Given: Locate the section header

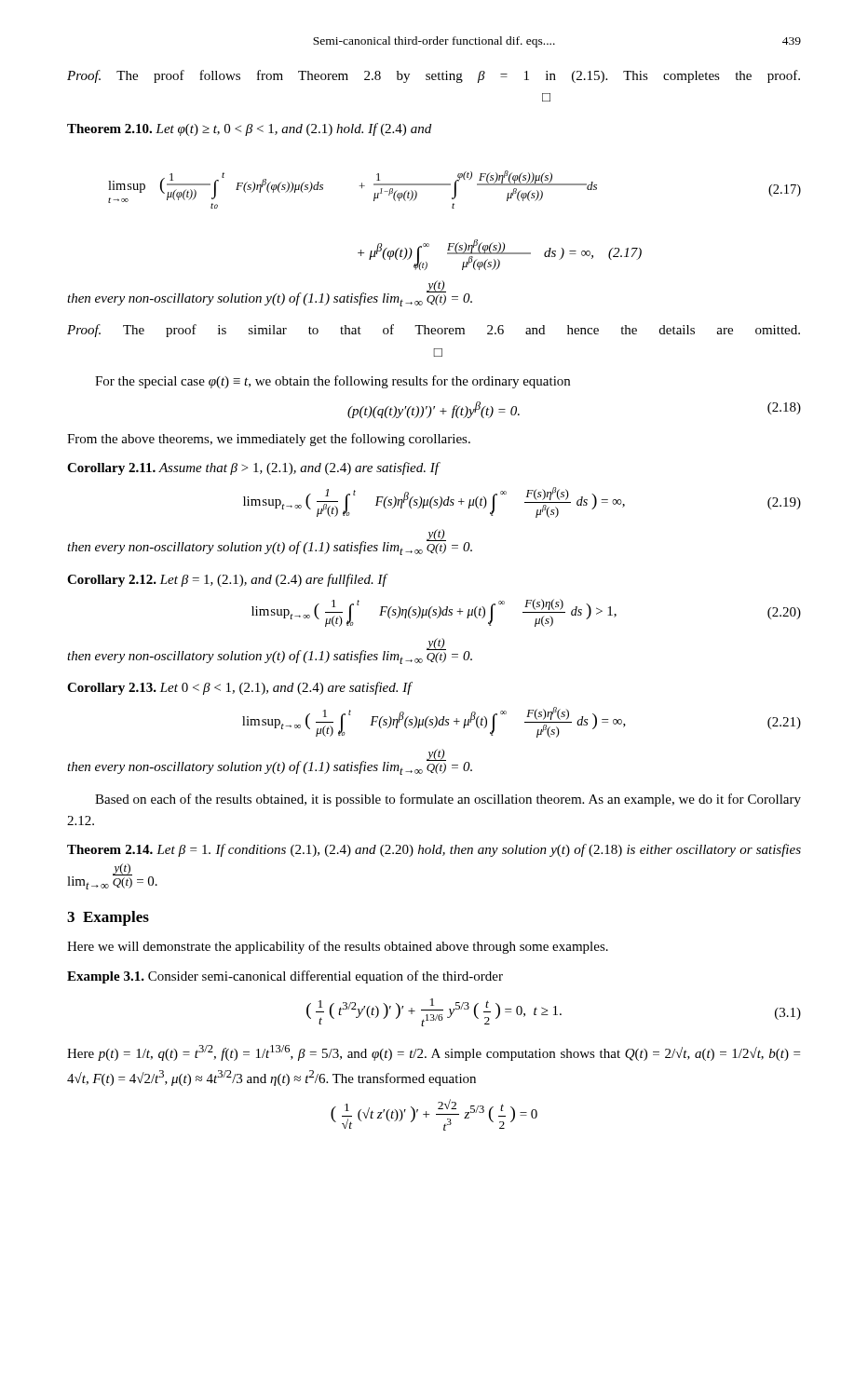Looking at the screenshot, I should tap(108, 917).
